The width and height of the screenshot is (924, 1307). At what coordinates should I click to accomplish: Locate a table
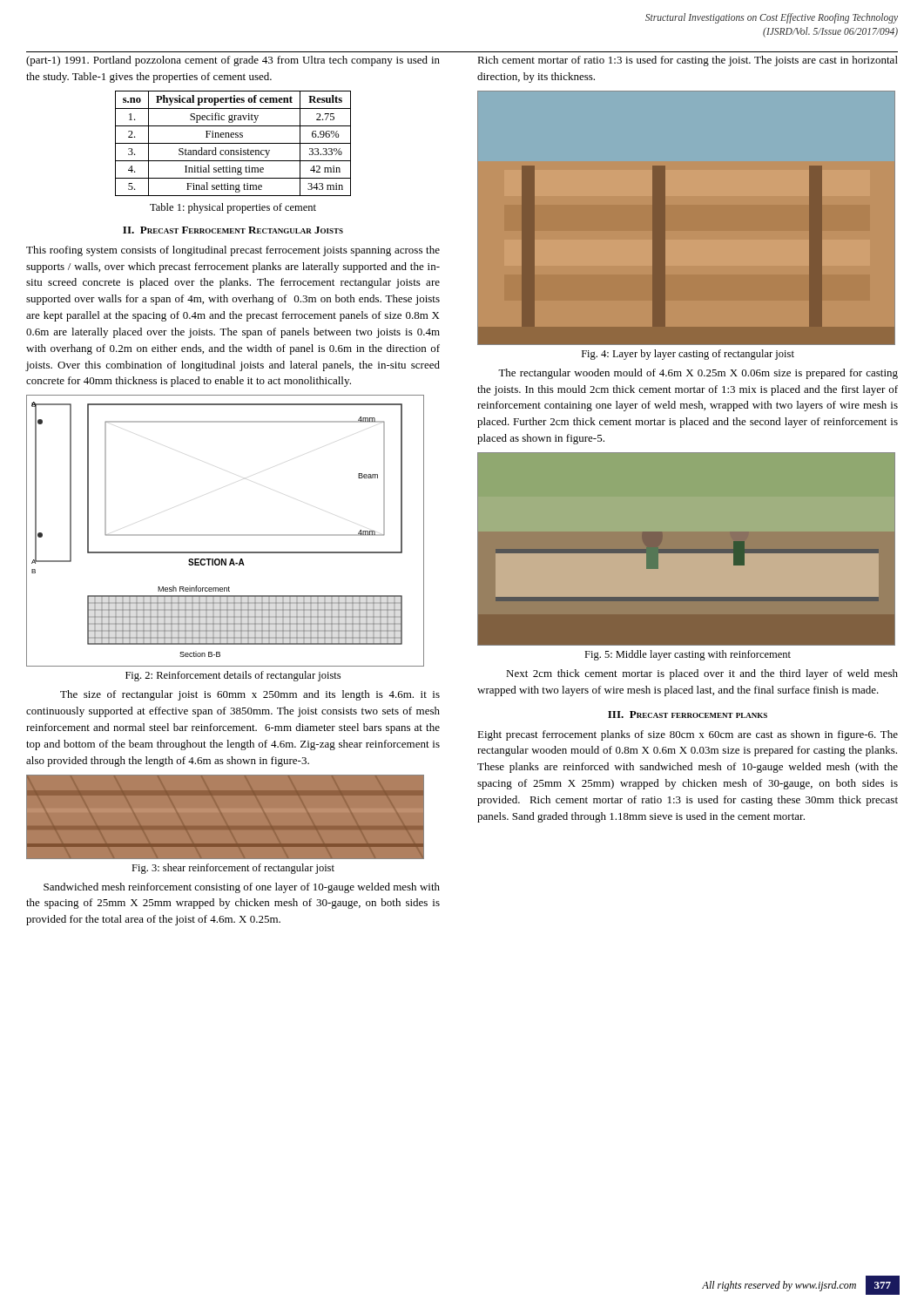[x=233, y=143]
